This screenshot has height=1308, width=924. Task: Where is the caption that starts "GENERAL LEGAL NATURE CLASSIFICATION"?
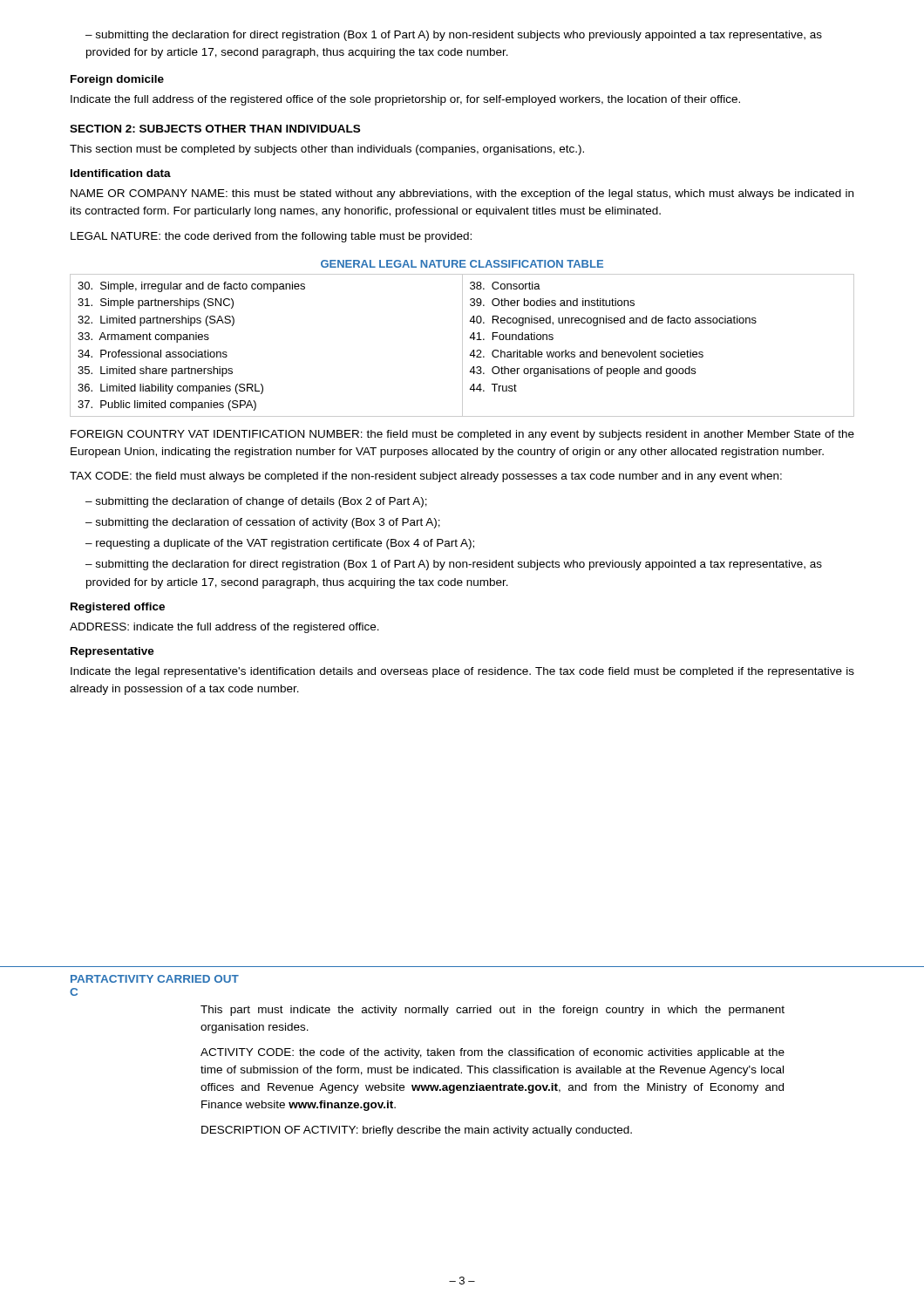[x=462, y=264]
